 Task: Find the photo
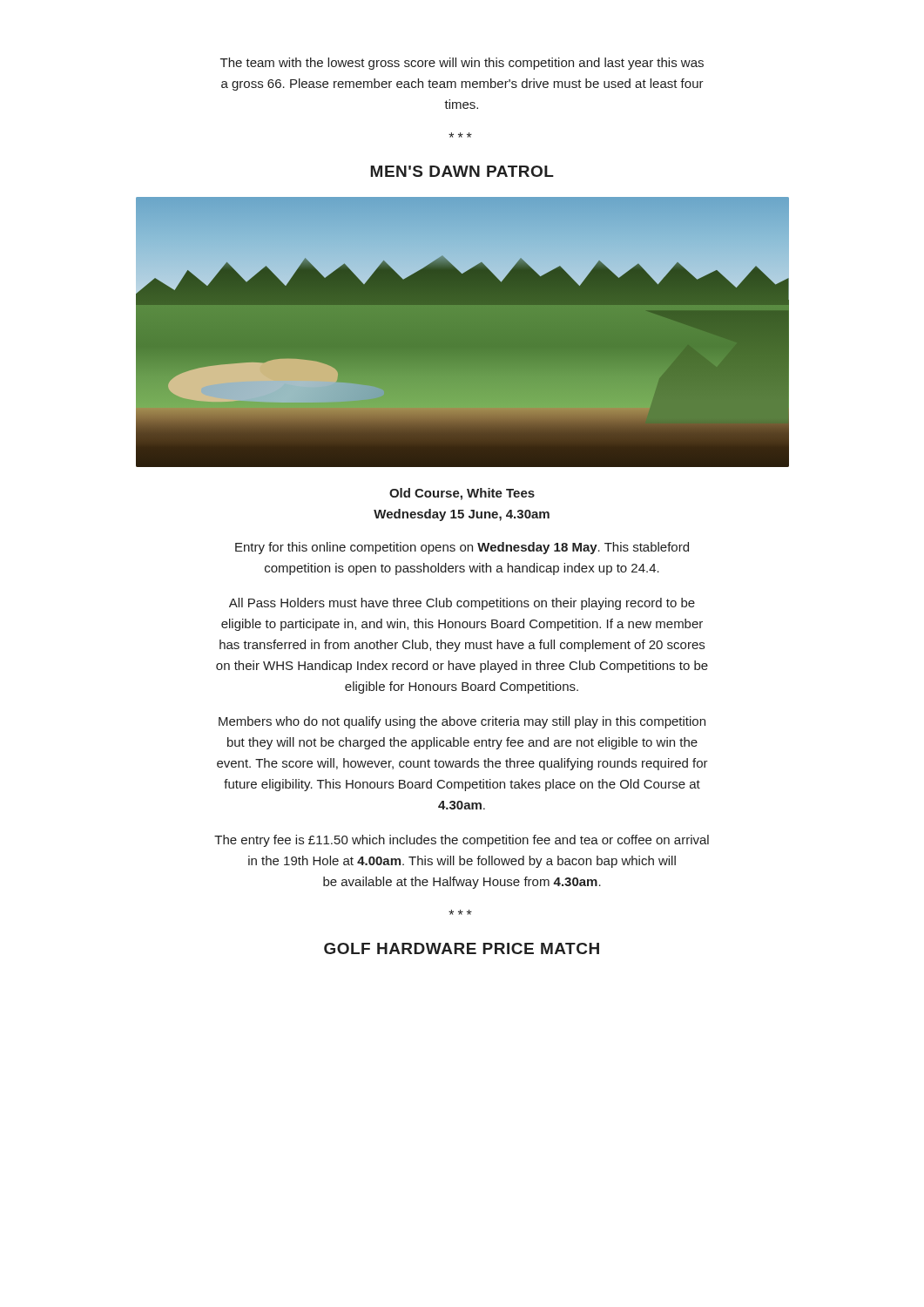pyautogui.click(x=462, y=332)
